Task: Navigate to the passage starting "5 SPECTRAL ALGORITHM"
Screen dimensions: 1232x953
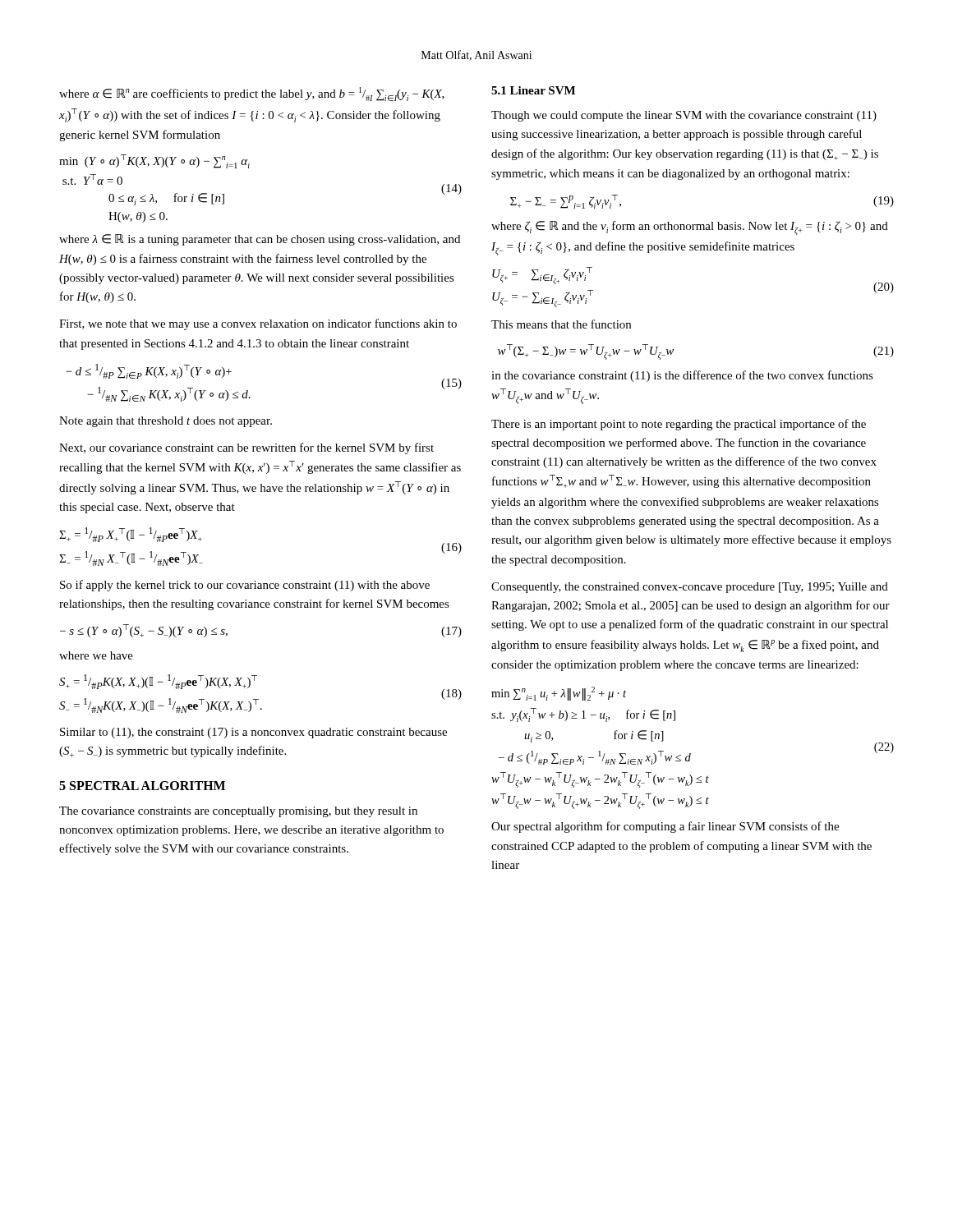Action: tap(142, 785)
